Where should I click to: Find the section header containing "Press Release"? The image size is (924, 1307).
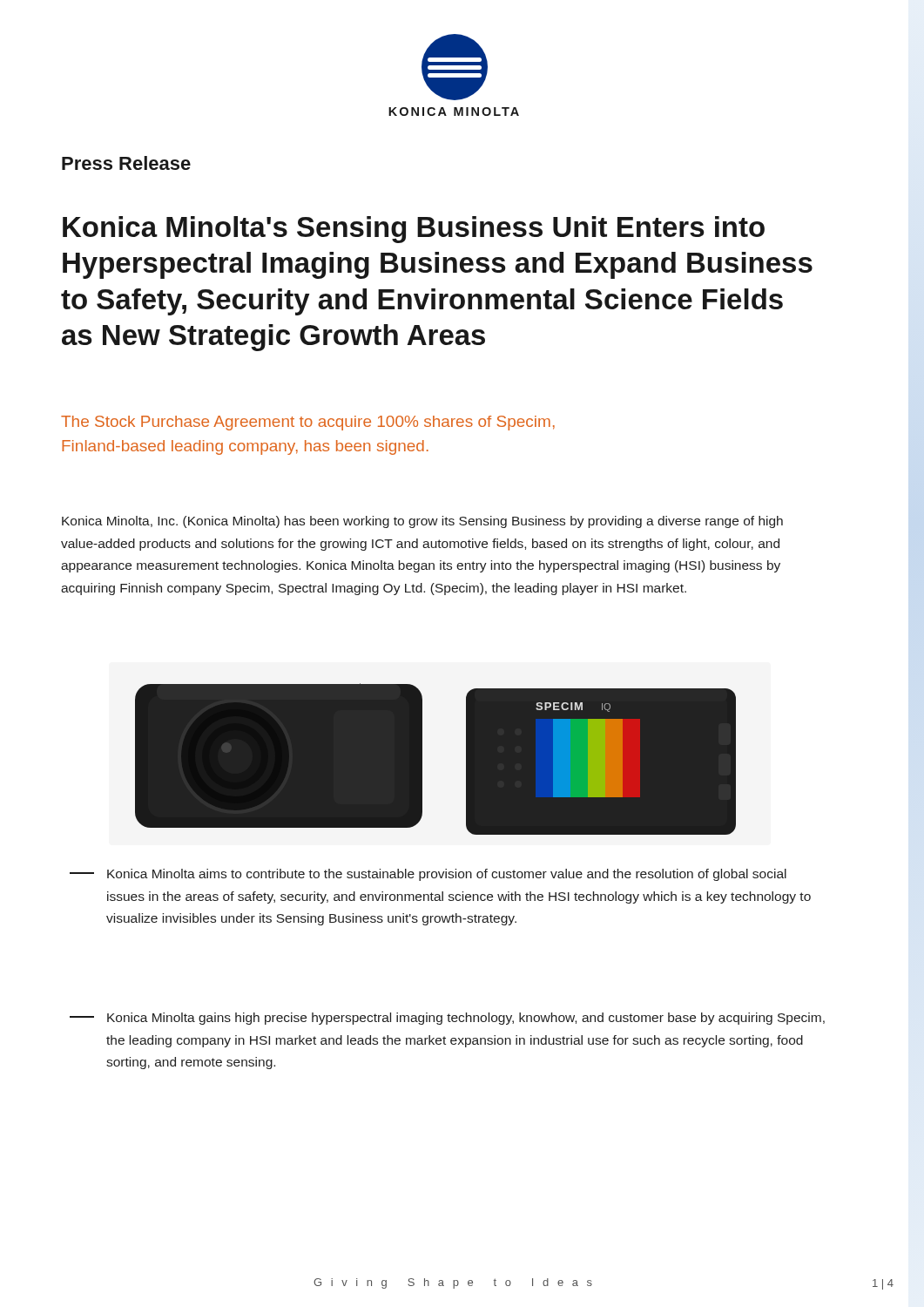pyautogui.click(x=126, y=163)
